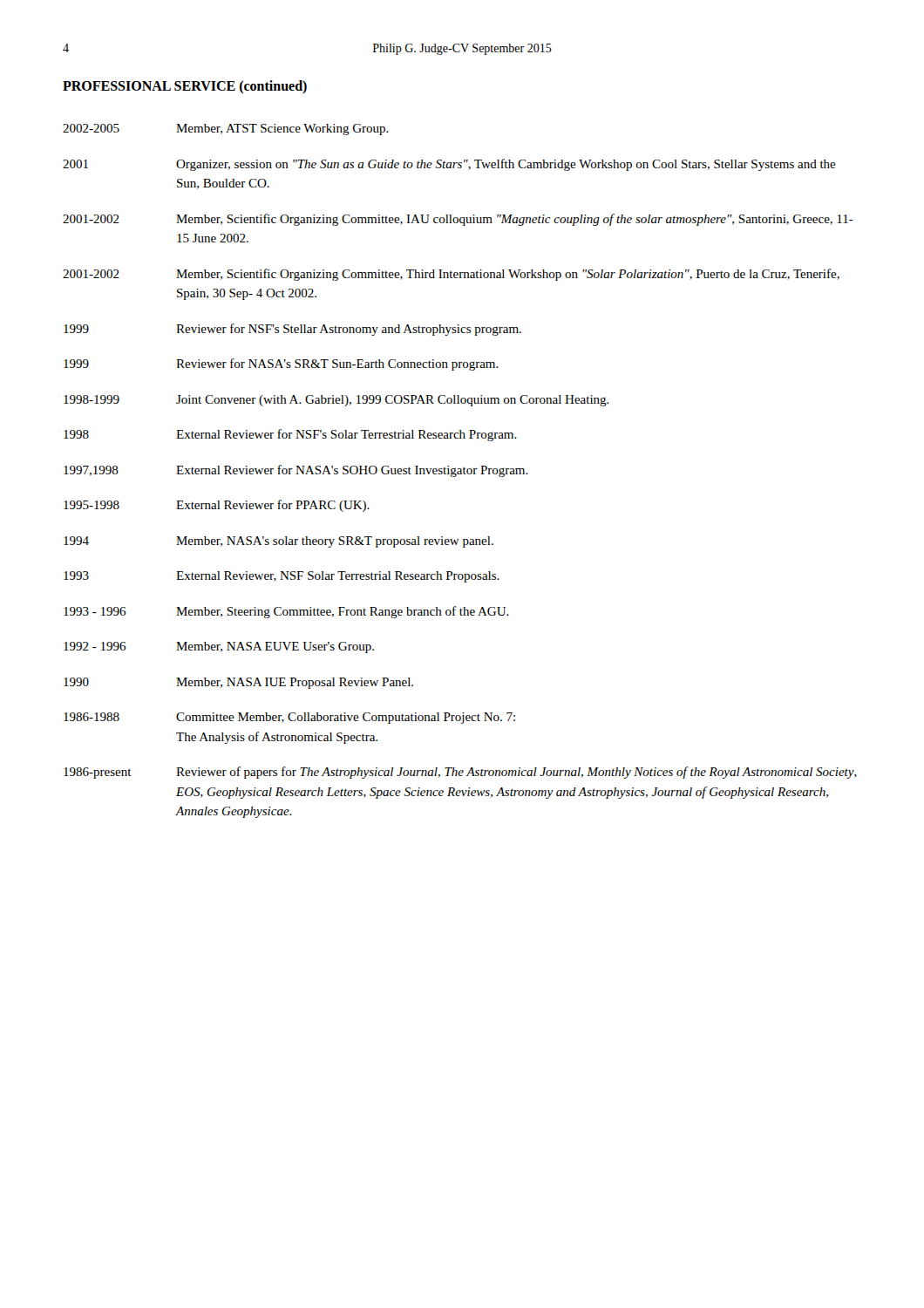Screen dimensions: 1308x924
Task: Point to the passage starting "1995-1998 External Reviewer for PPARC (UK)."
Action: 217,506
